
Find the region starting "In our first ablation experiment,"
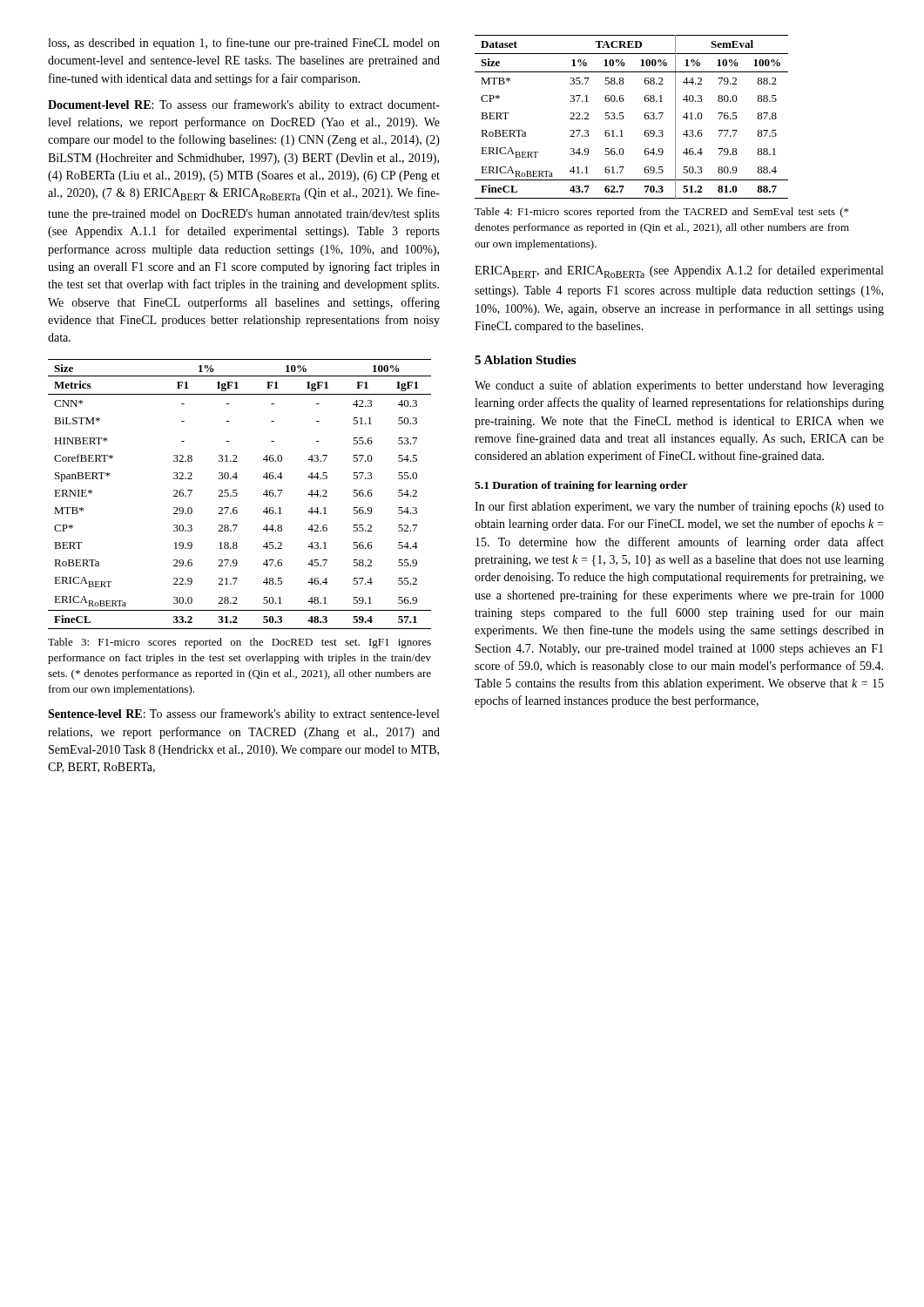click(x=679, y=605)
